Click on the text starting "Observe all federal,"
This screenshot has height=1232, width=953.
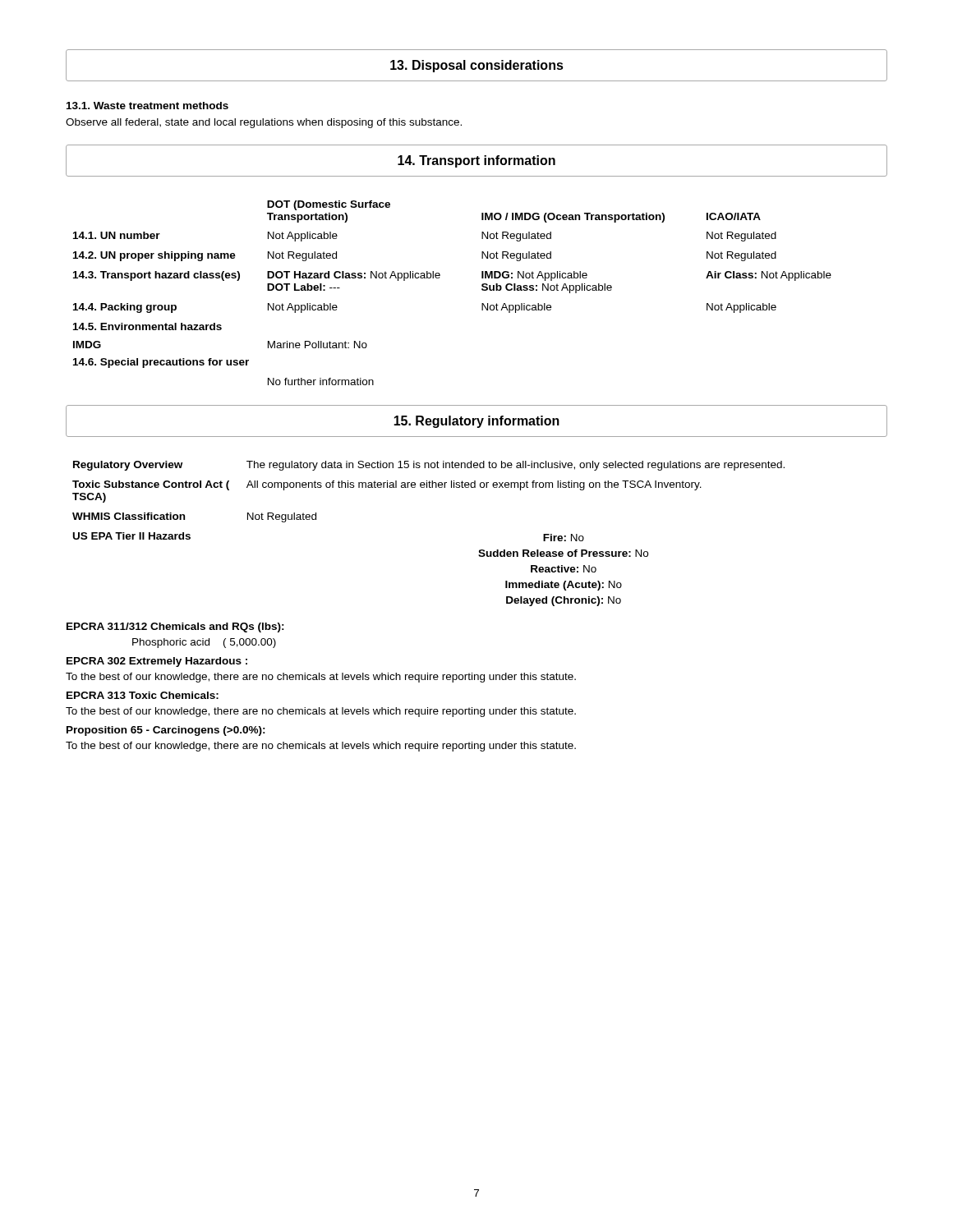pos(264,122)
